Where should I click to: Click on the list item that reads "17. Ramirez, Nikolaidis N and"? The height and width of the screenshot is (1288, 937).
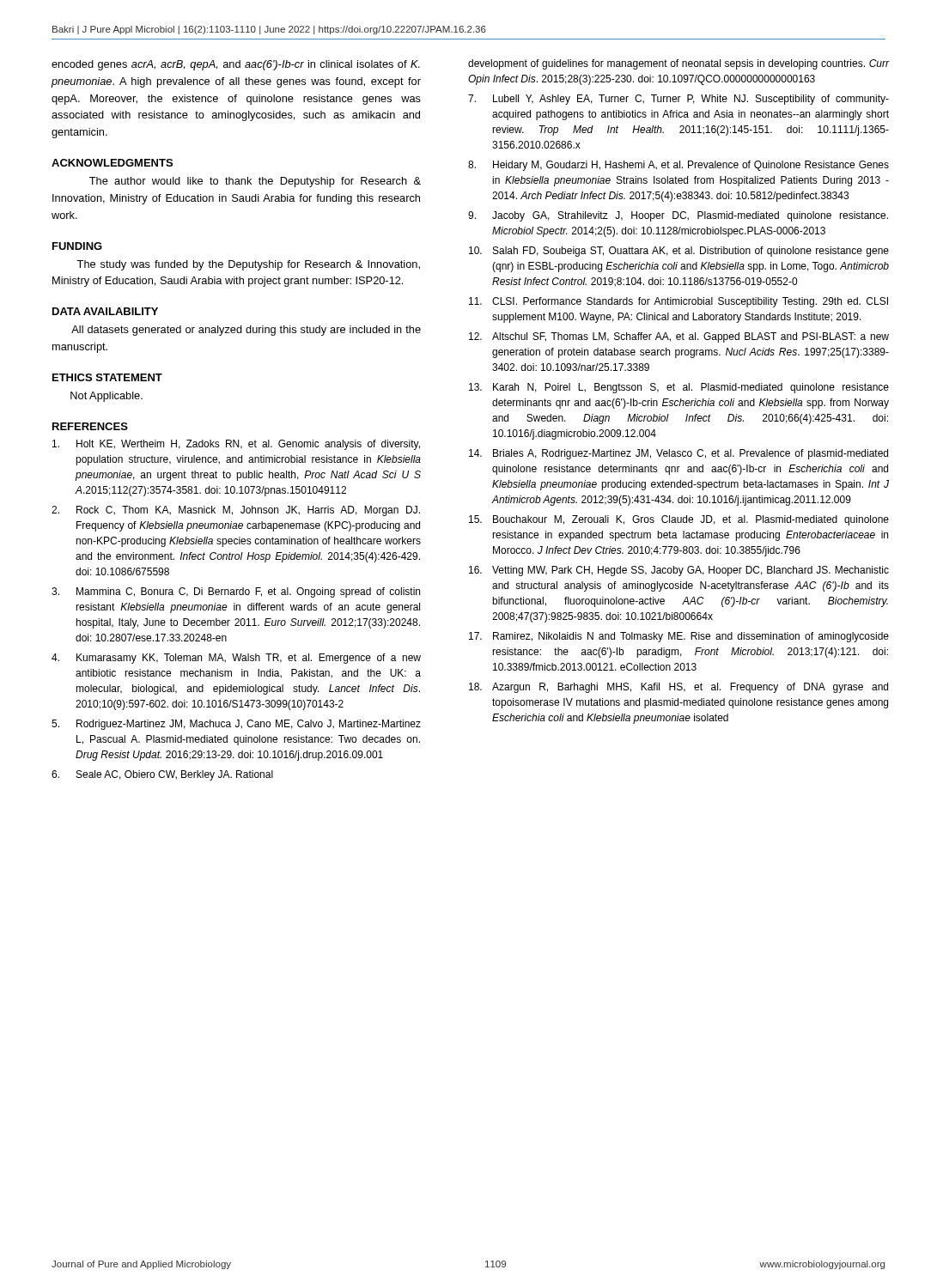click(x=678, y=652)
